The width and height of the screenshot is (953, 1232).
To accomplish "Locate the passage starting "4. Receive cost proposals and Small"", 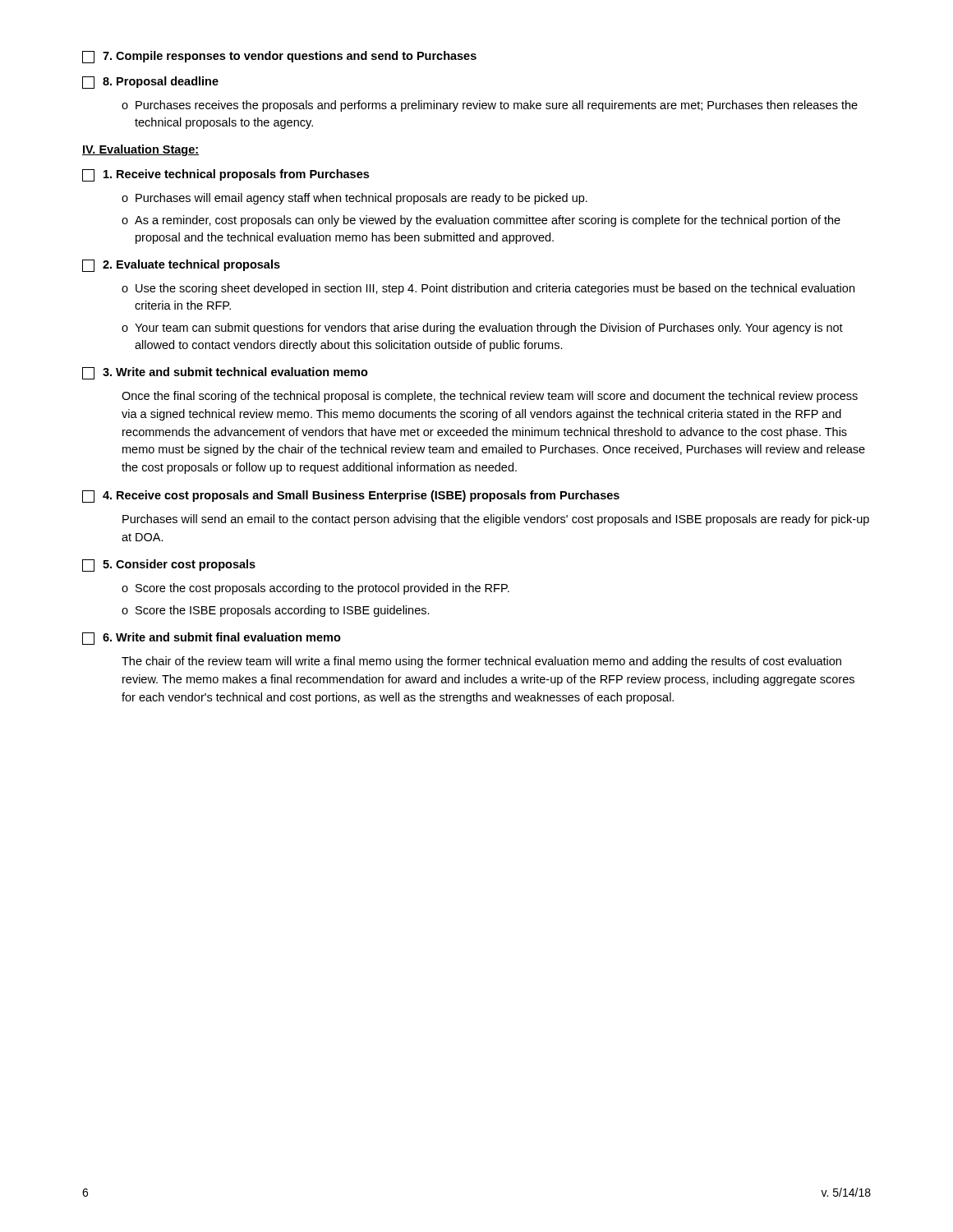I will 351,496.
